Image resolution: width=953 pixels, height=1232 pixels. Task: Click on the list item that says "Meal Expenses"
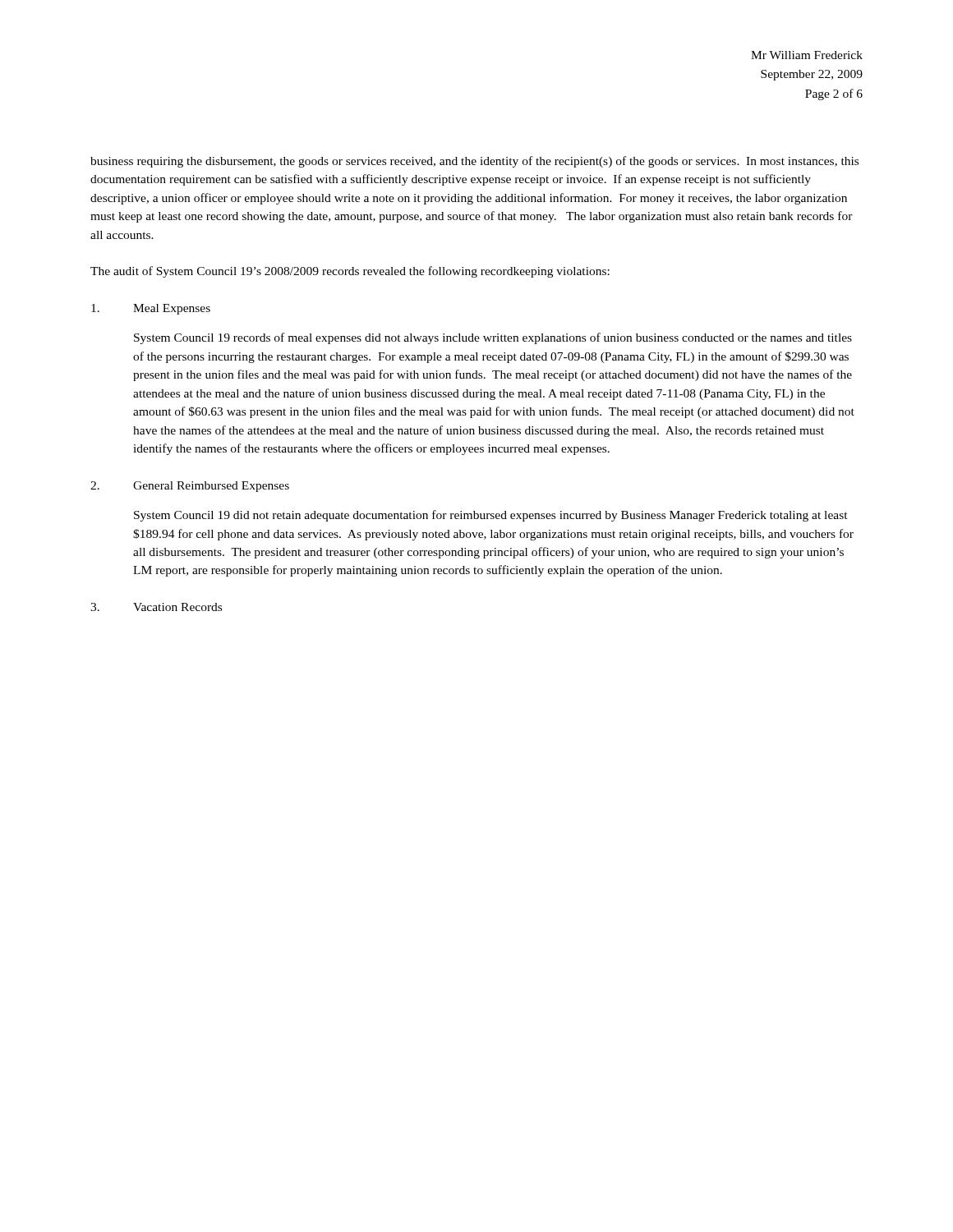(x=150, y=308)
